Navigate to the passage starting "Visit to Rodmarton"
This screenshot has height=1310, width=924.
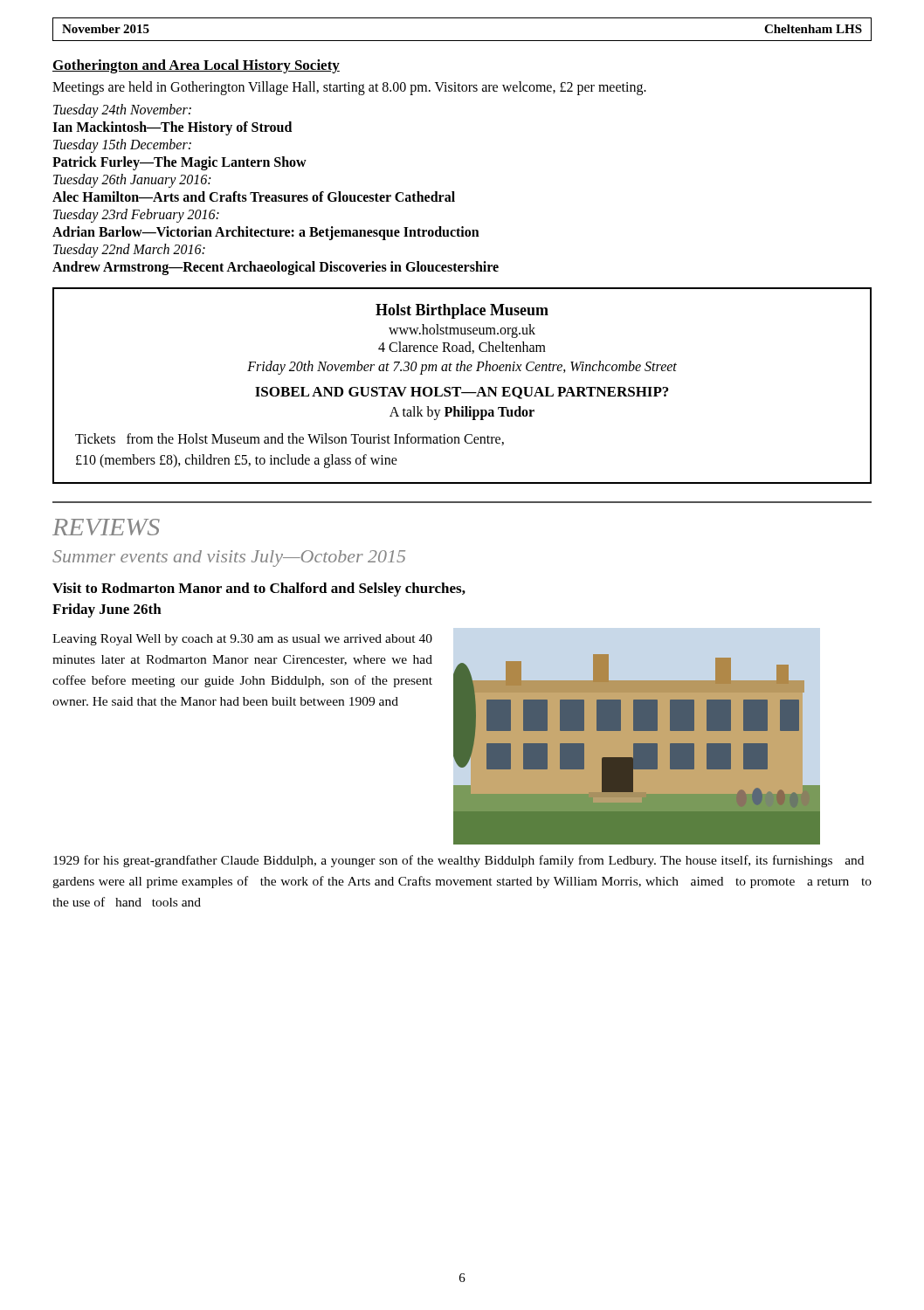[259, 598]
